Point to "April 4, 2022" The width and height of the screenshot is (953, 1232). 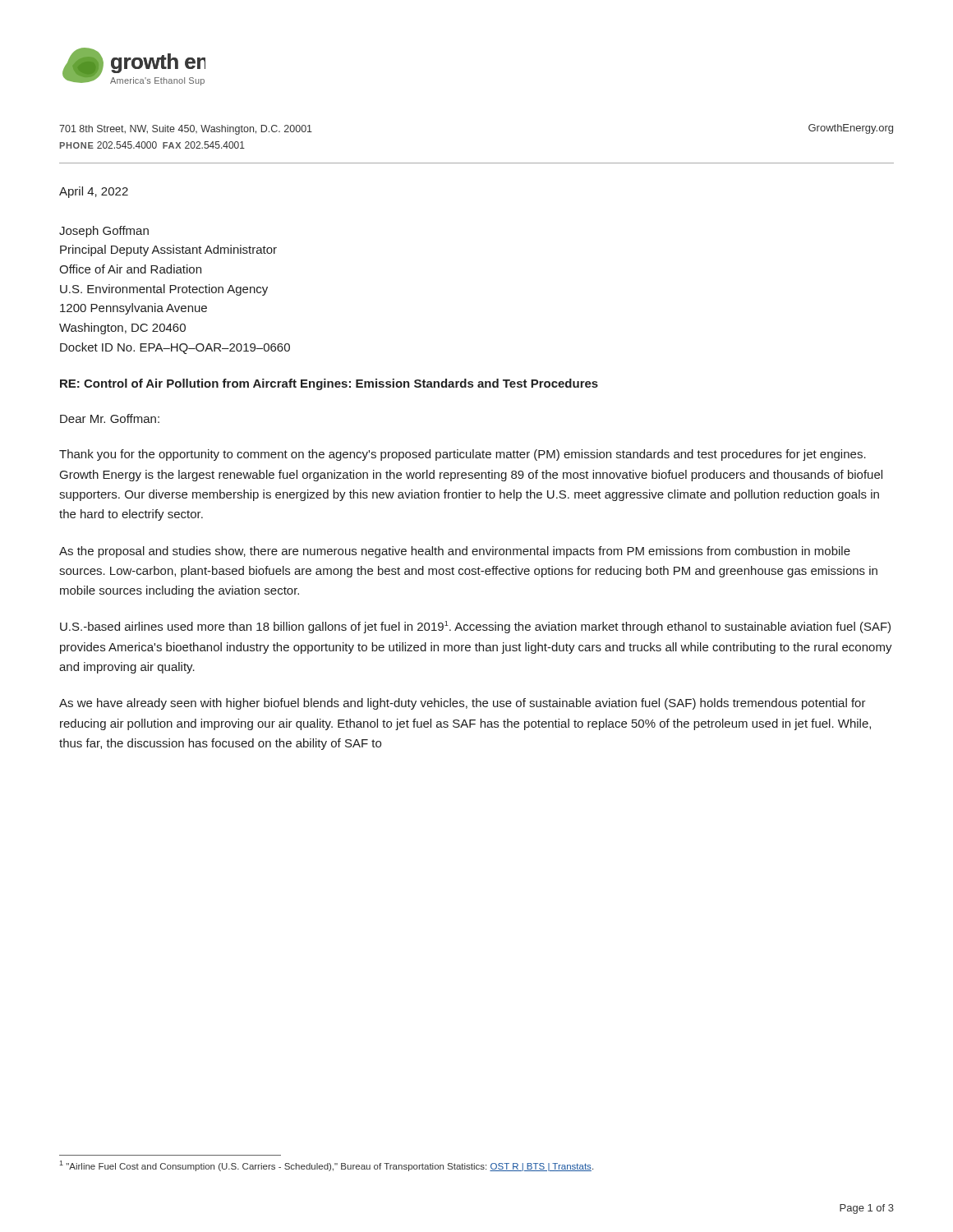(94, 191)
